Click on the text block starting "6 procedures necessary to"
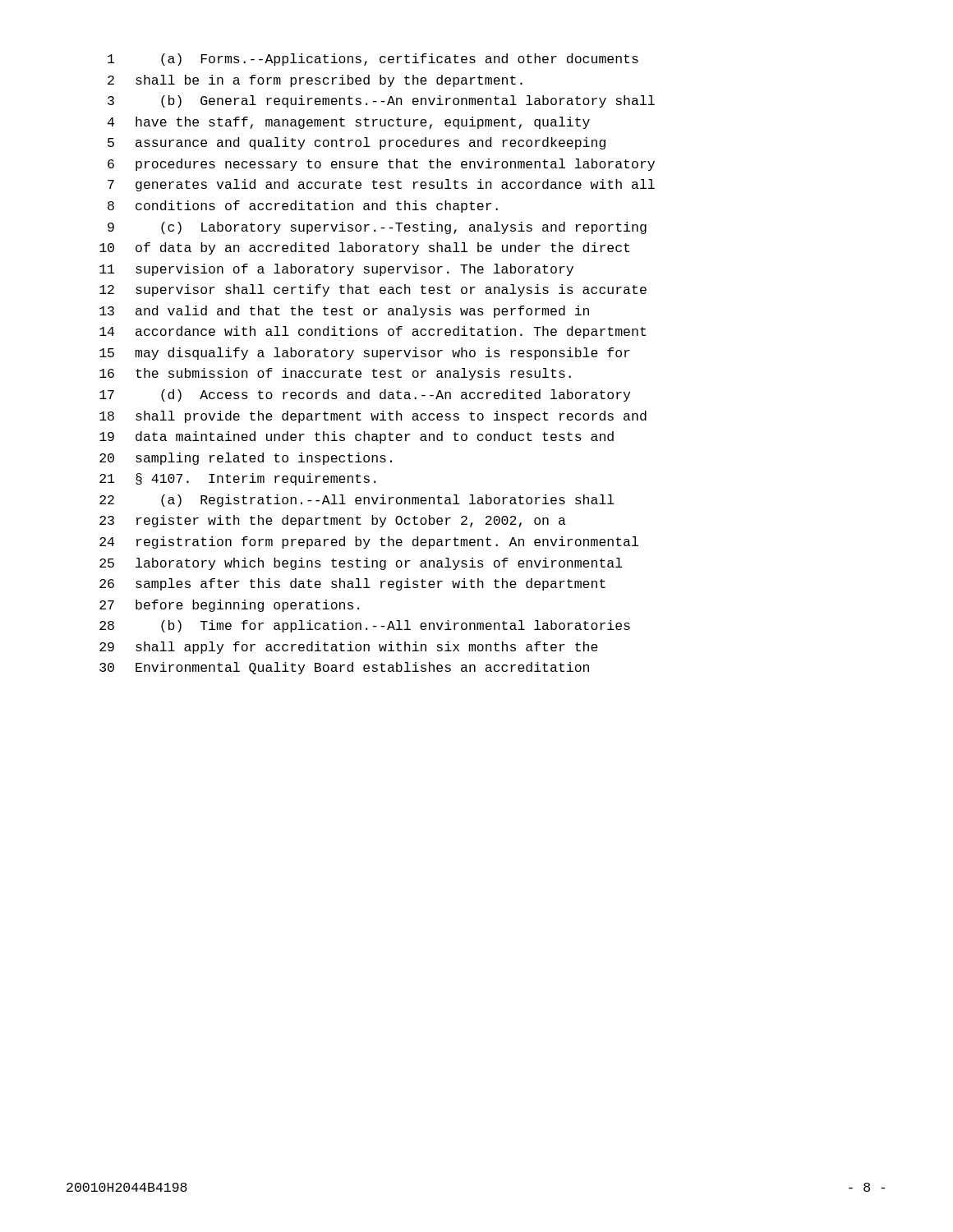Viewport: 953px width, 1232px height. (476, 165)
